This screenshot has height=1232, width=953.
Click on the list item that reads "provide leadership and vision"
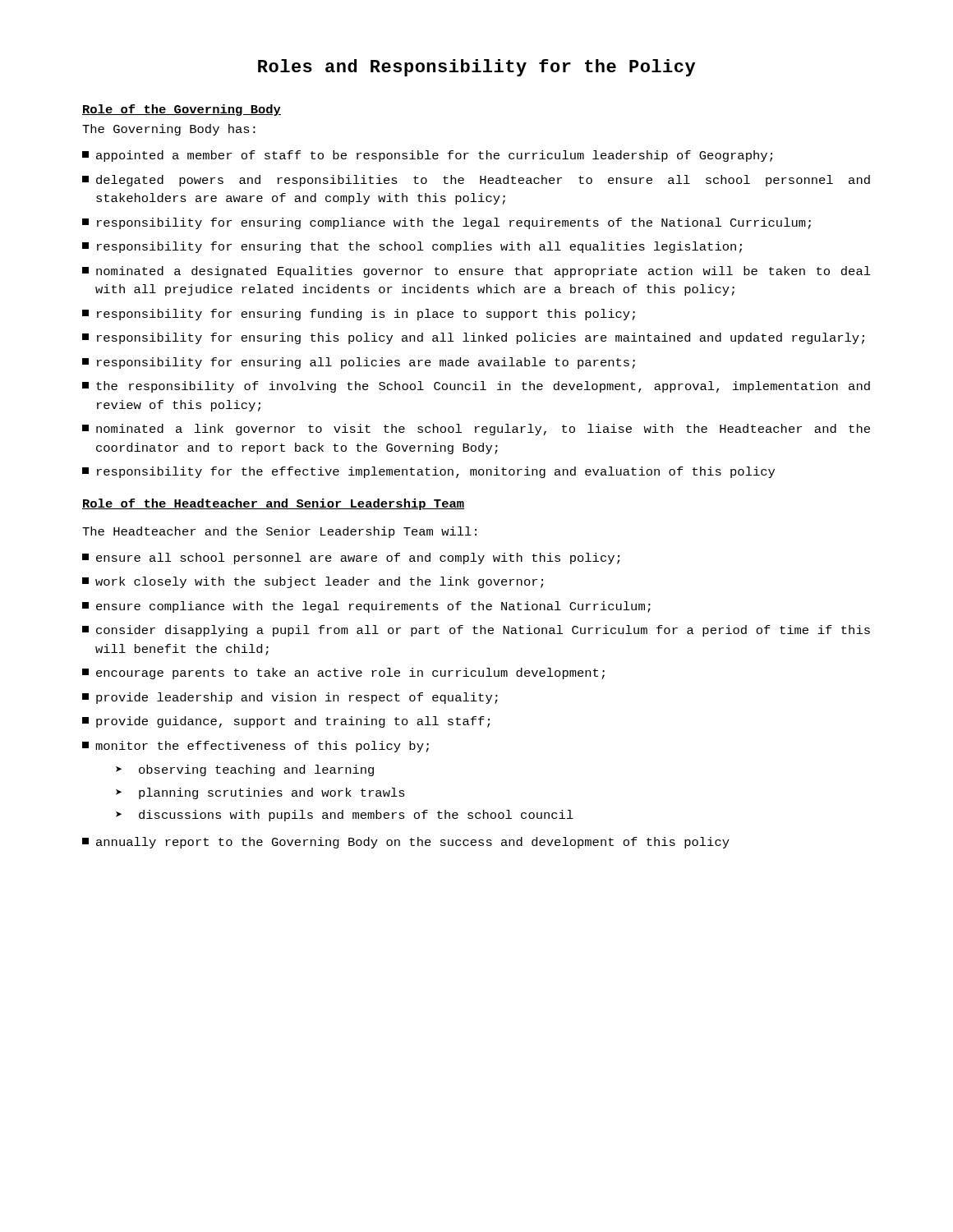pyautogui.click(x=476, y=698)
